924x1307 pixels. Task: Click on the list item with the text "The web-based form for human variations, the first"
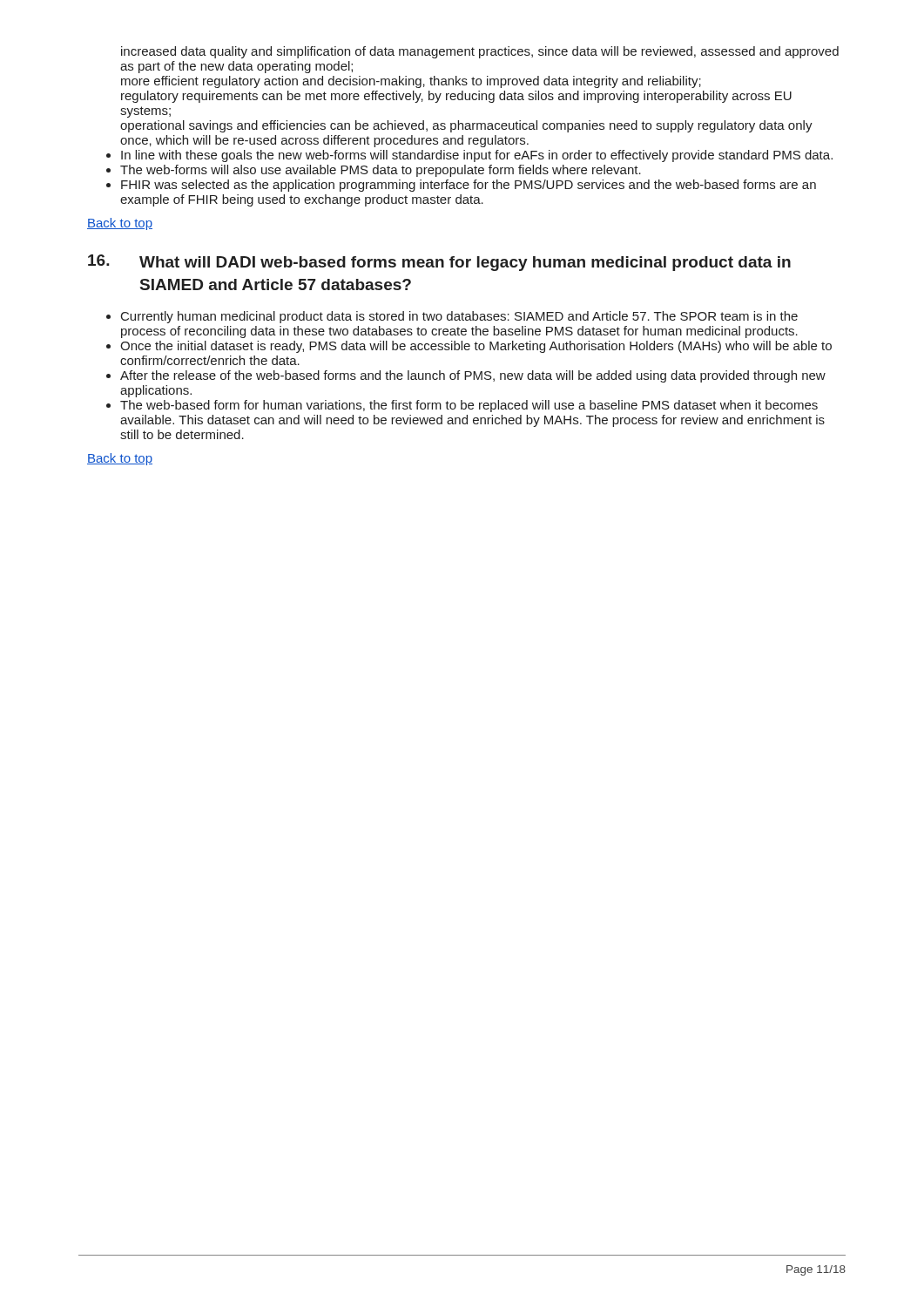pos(483,420)
